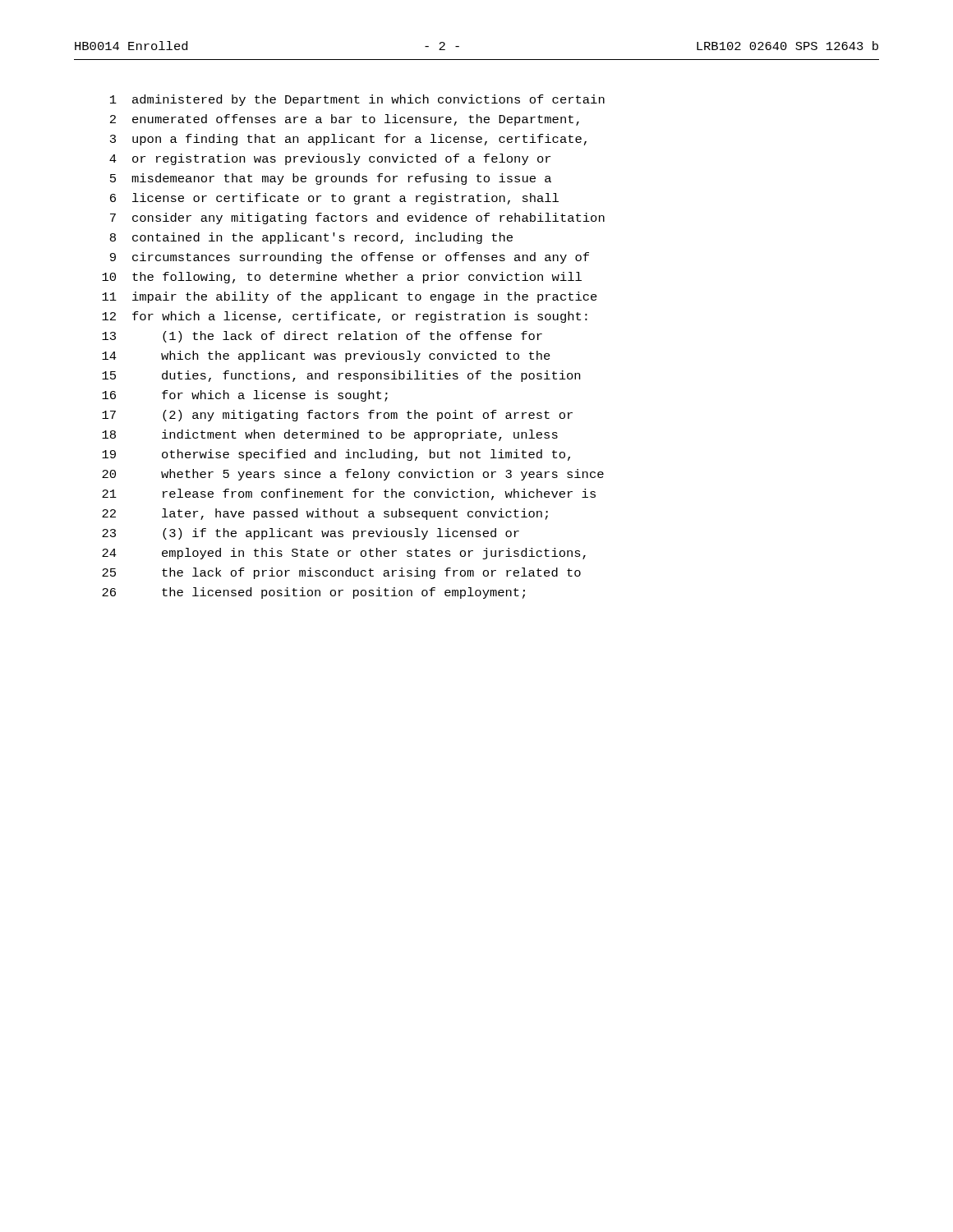This screenshot has height=1232, width=953.
Task: Find the block on this page that starts "23 (3) if the applicant was previously"
Action: tap(476, 564)
